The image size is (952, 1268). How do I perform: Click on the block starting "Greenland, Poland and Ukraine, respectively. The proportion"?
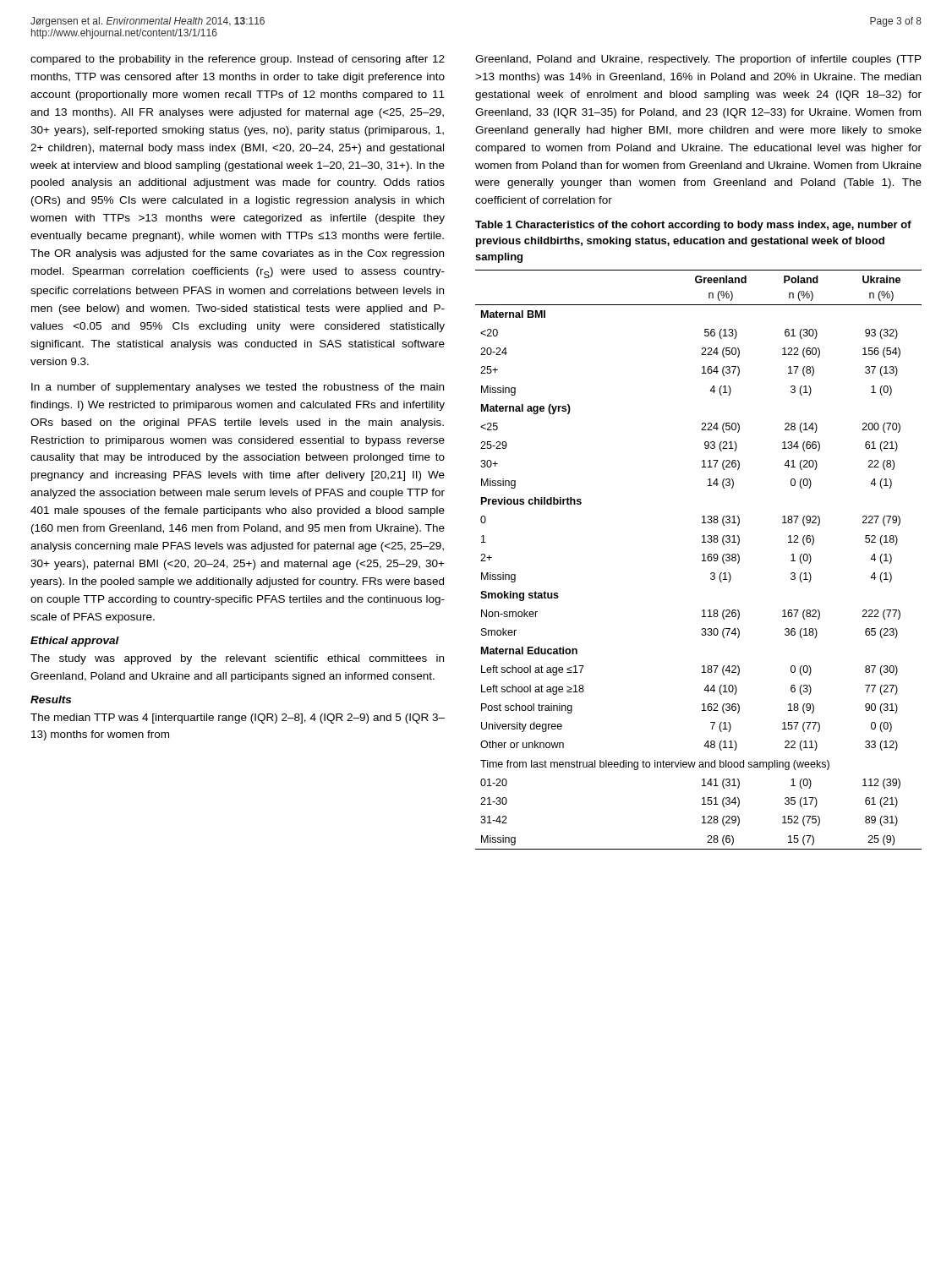[698, 130]
